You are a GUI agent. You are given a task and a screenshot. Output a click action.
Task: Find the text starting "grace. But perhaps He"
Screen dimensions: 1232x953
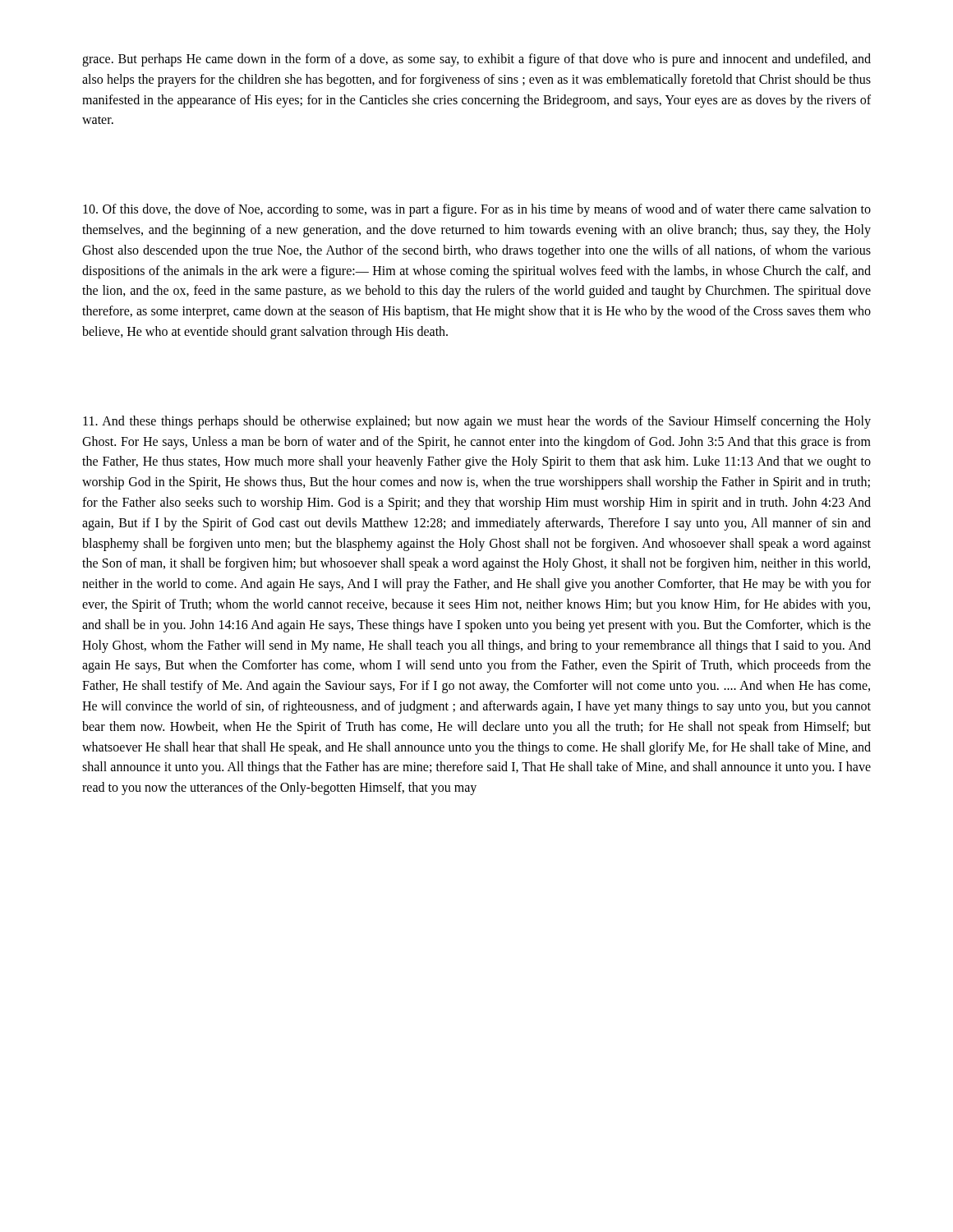[476, 89]
